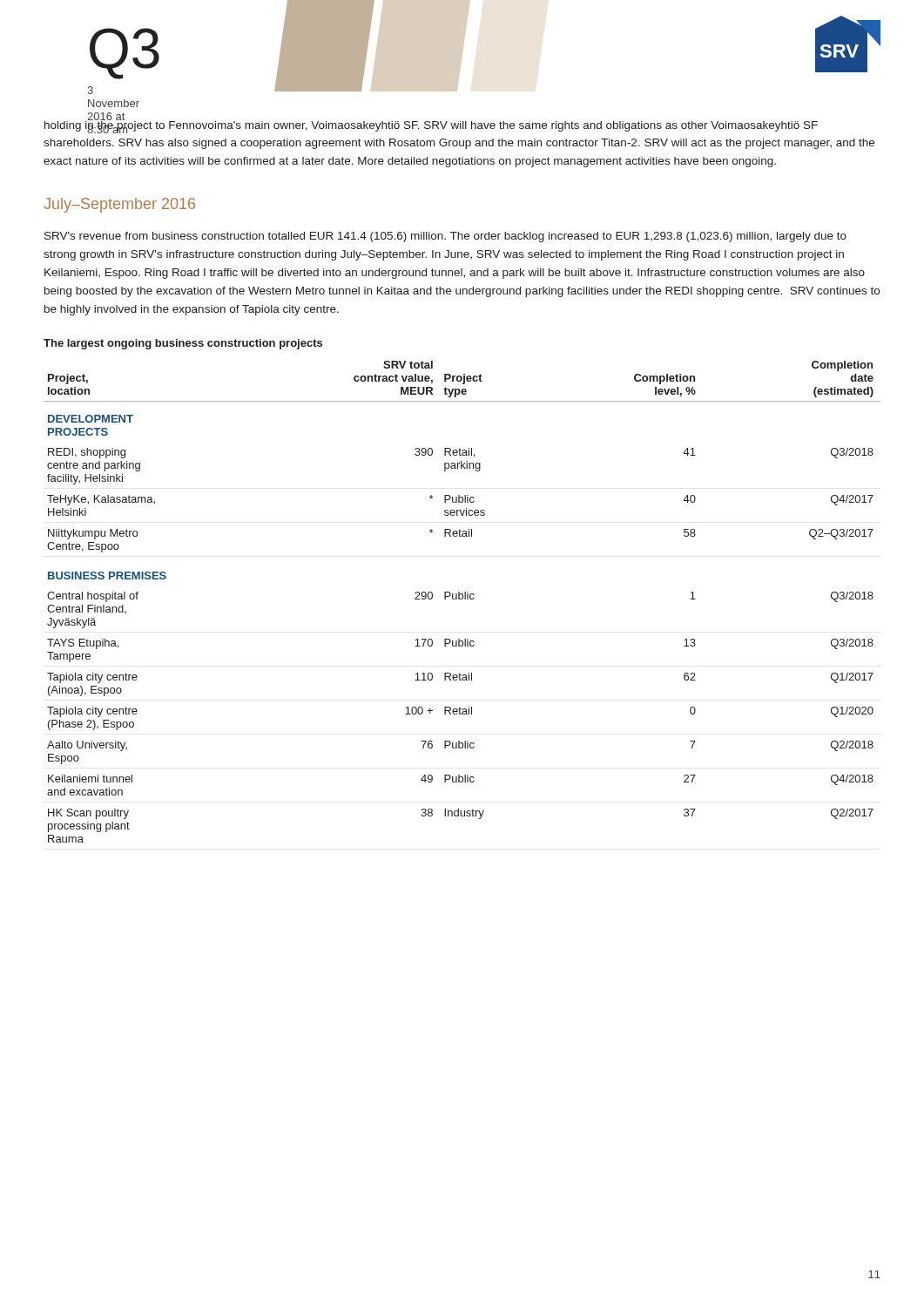924x1307 pixels.
Task: Navigate to the element starting "holding in the project to Fennovoima's main owner,"
Action: (462, 144)
